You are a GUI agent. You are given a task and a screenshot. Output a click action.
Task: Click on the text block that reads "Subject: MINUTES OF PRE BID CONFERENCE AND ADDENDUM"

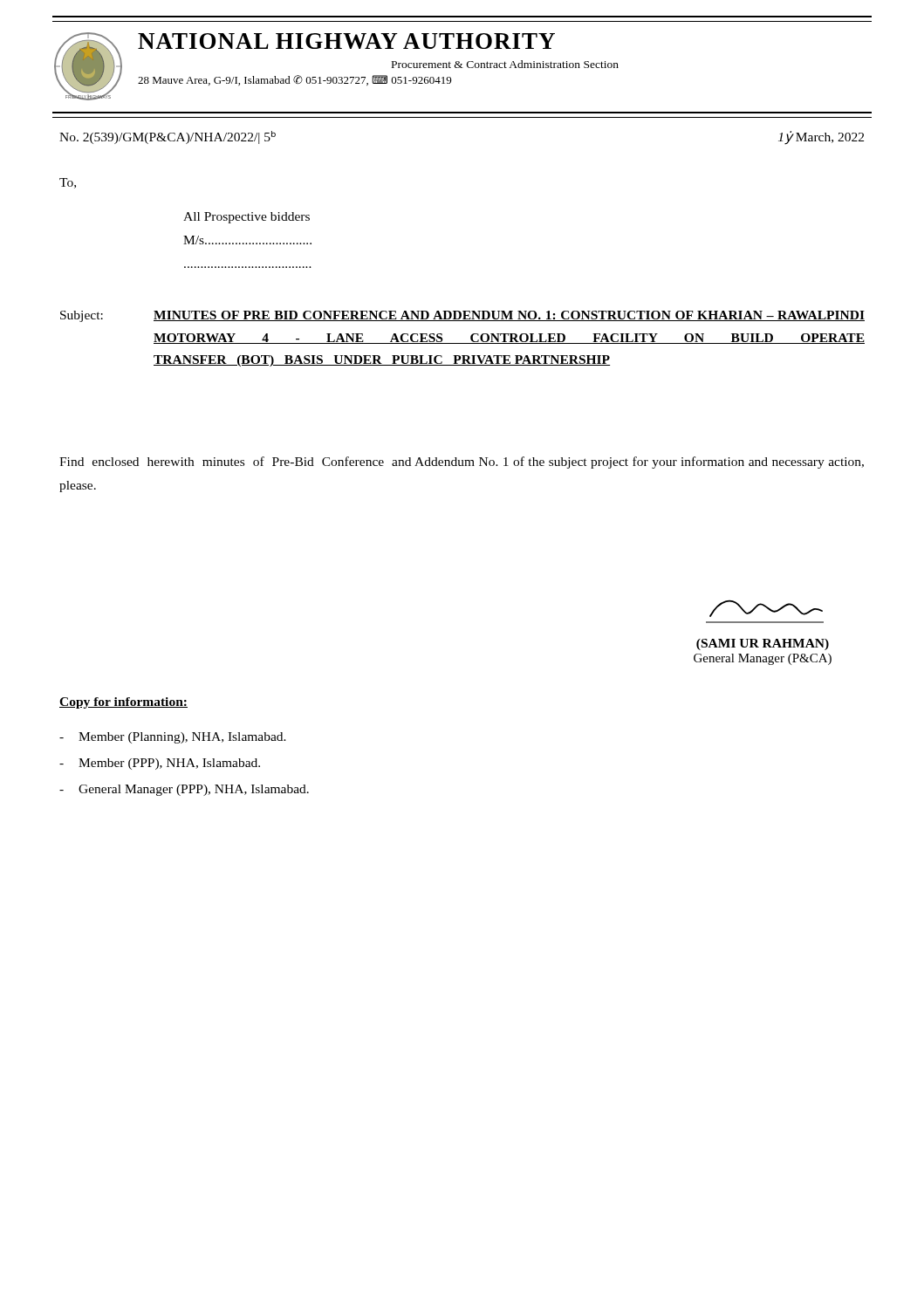click(x=462, y=337)
